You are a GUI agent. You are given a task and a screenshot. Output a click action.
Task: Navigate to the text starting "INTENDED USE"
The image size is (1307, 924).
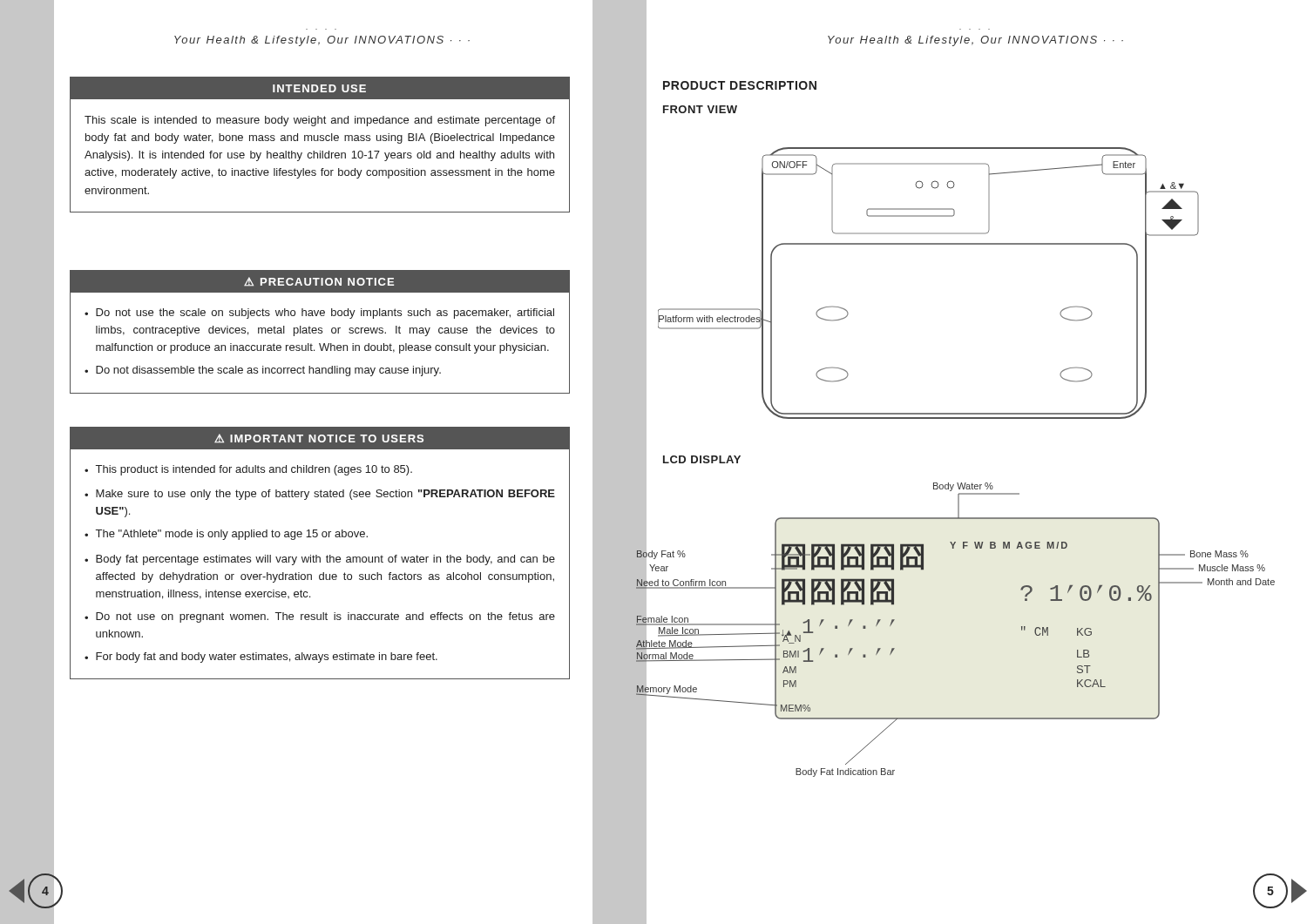click(320, 88)
